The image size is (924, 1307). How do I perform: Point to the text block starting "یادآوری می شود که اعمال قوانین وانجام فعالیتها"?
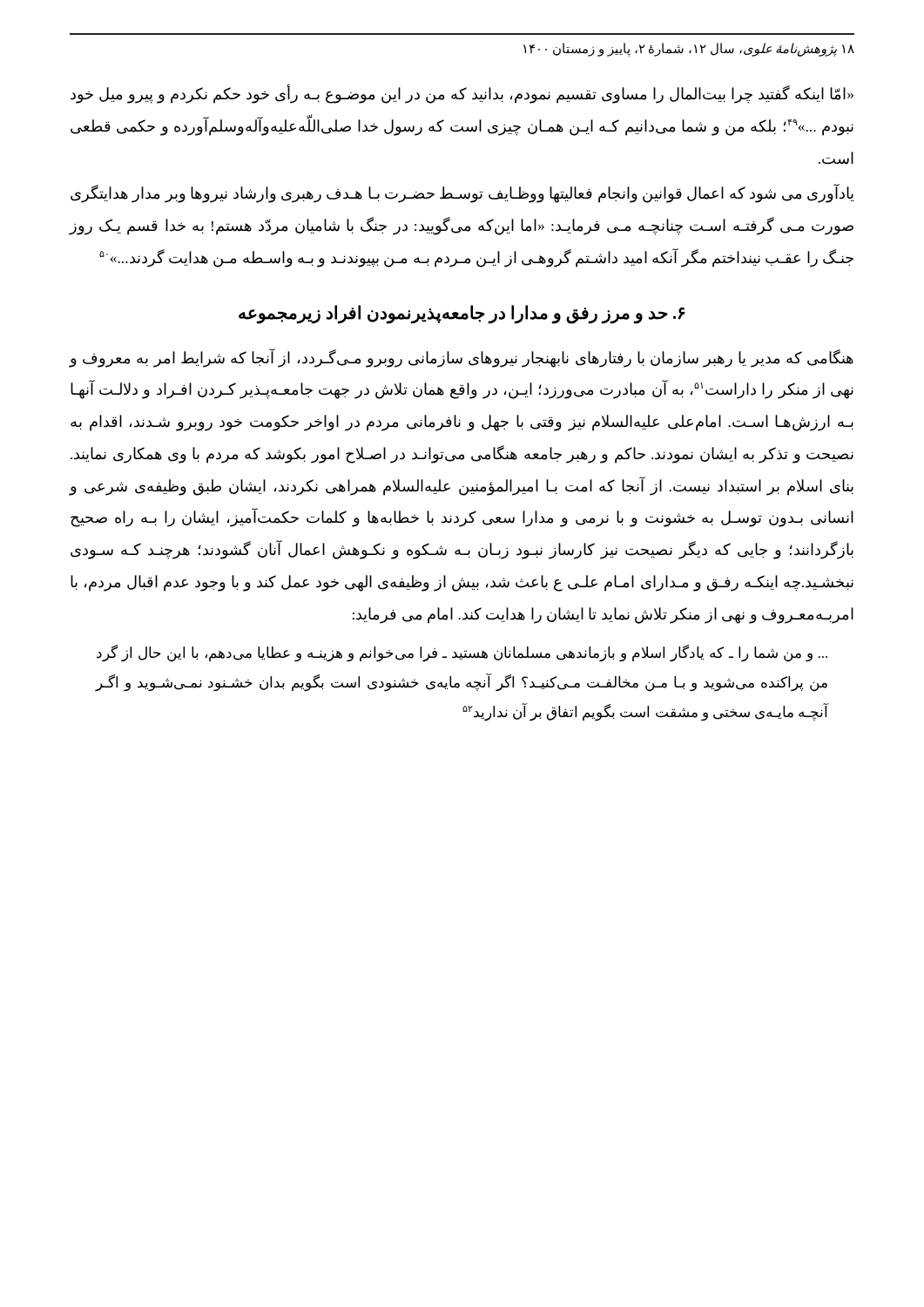462,226
